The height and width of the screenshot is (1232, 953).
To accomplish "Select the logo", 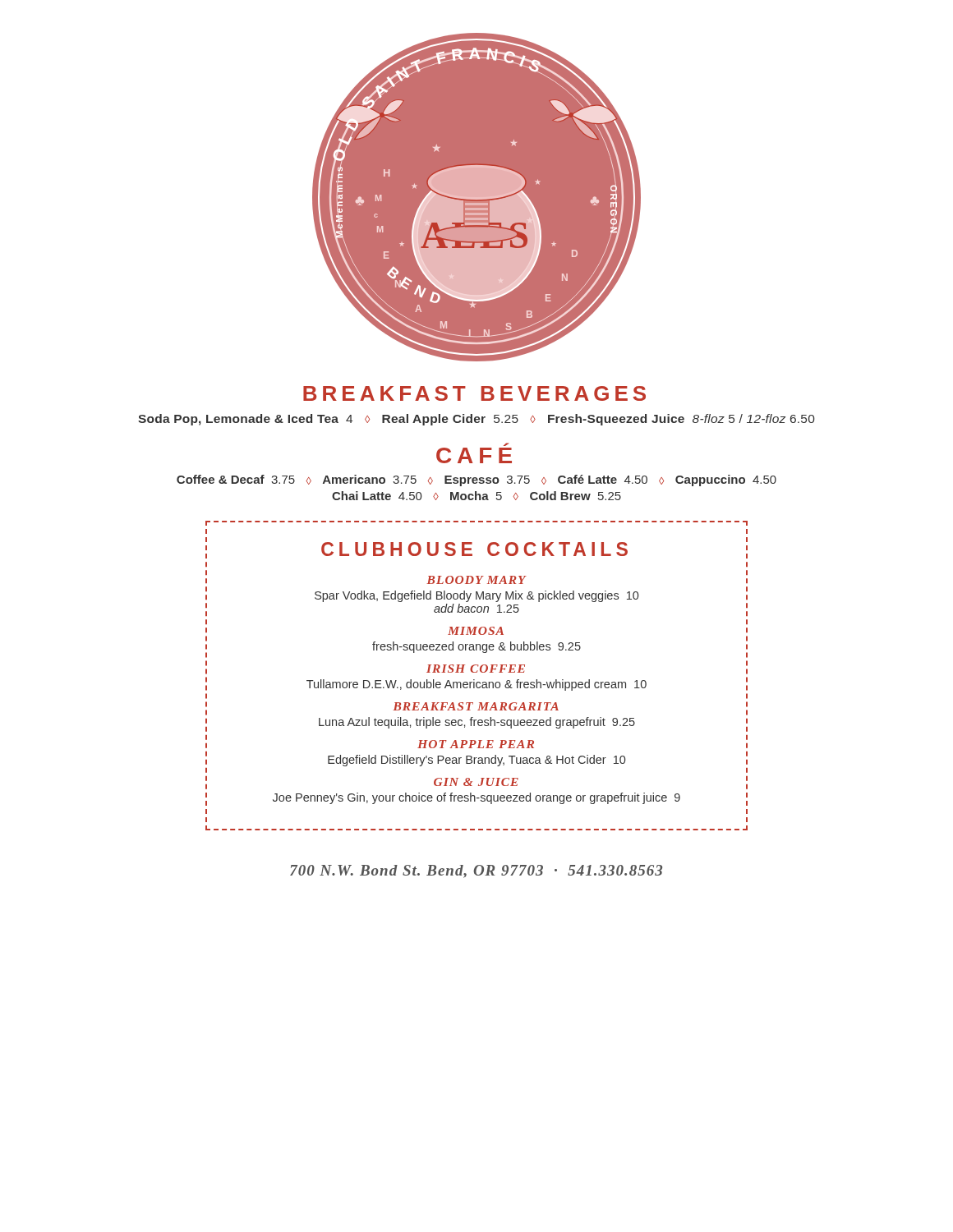I will click(x=476, y=186).
